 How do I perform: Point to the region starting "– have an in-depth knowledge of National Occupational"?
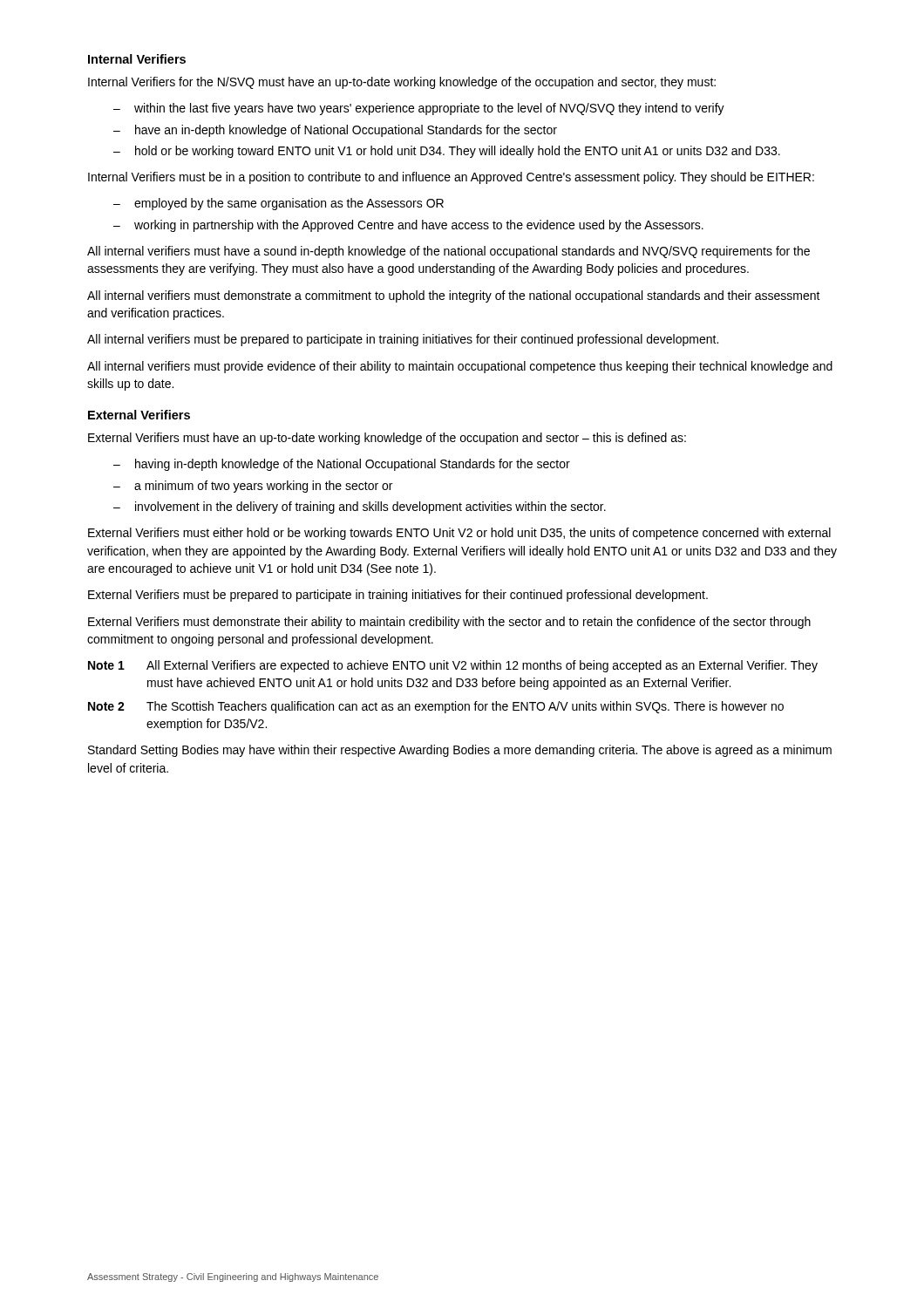[475, 130]
